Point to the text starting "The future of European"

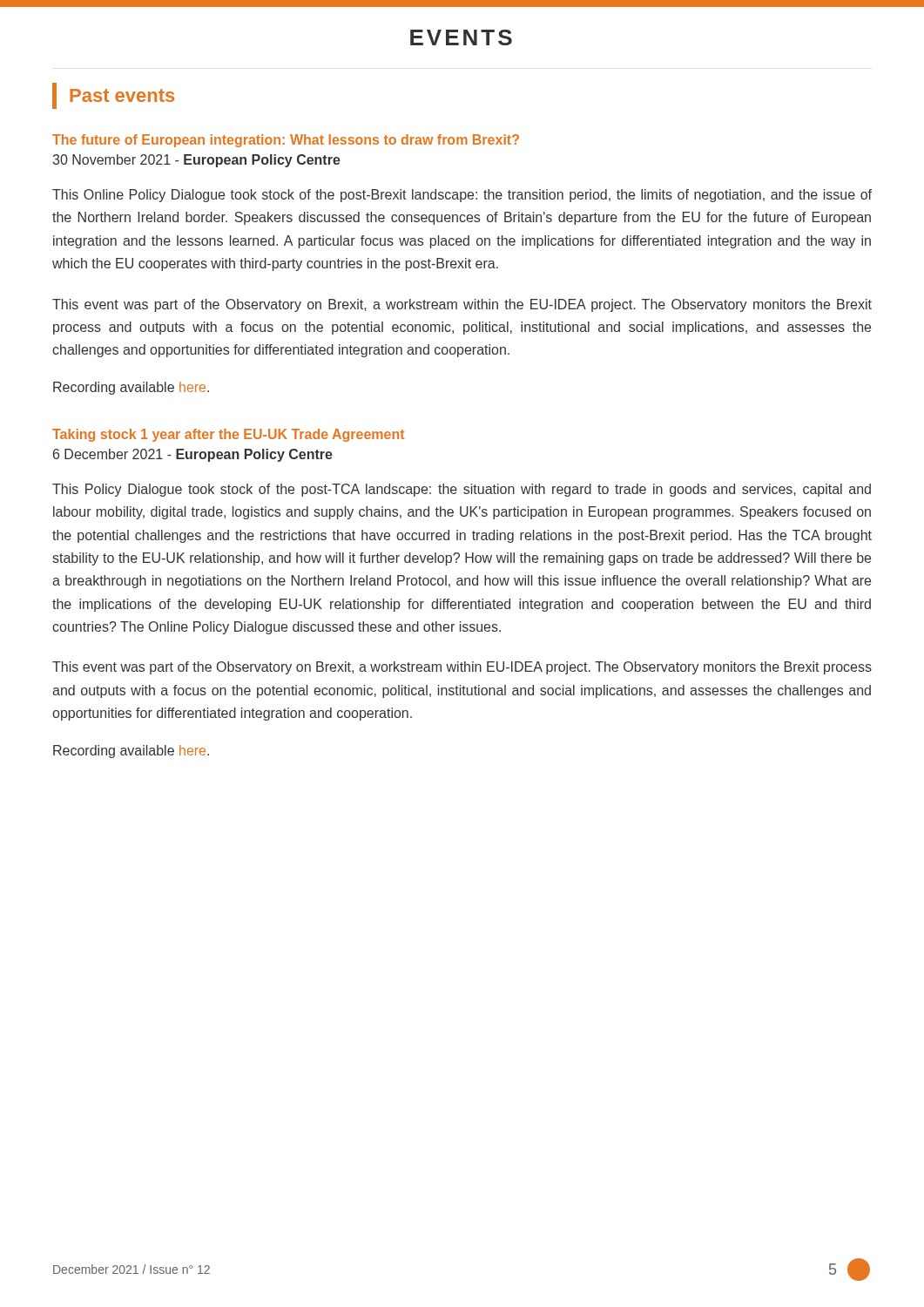(286, 140)
